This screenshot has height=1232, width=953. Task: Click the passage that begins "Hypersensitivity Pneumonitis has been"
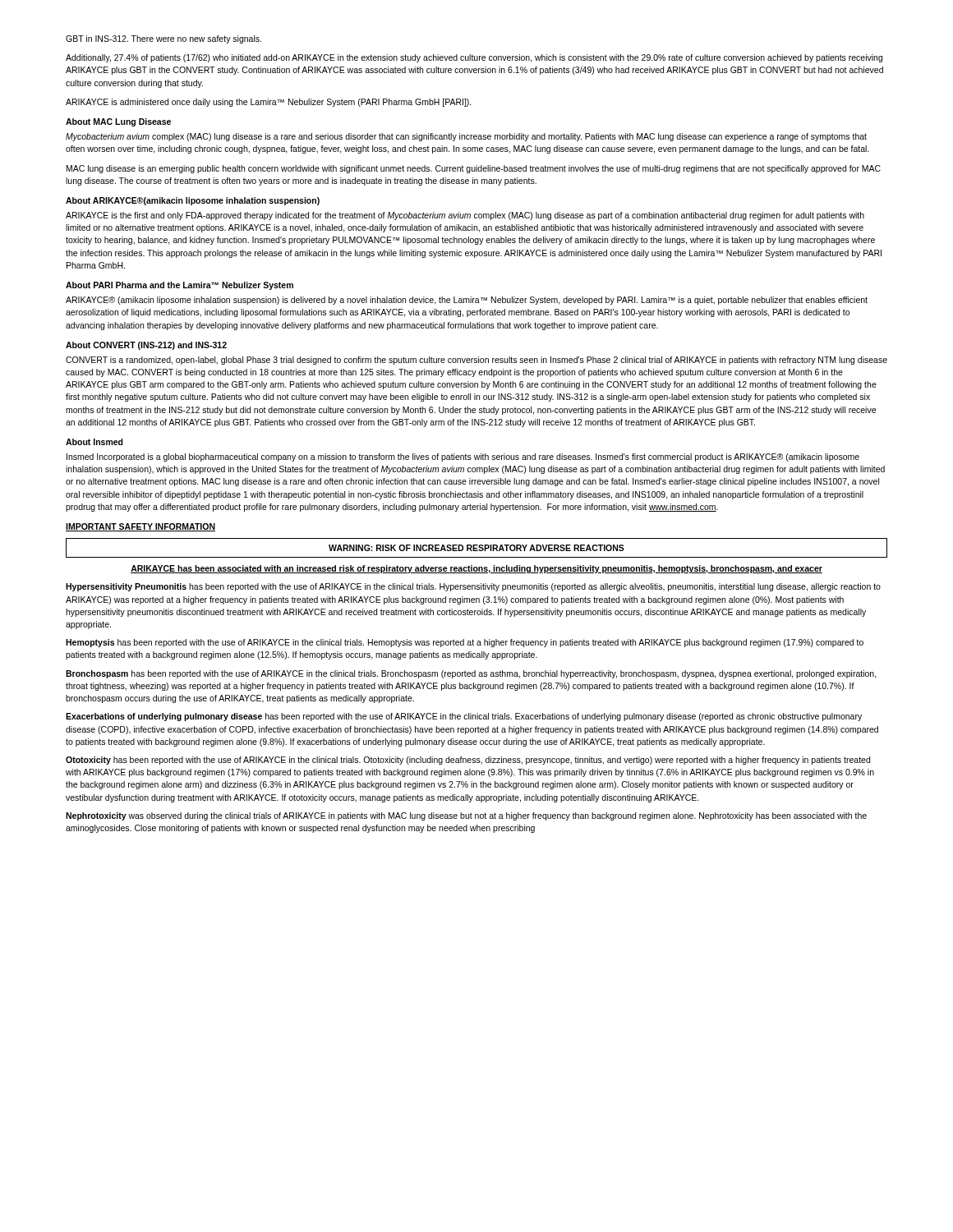click(473, 605)
